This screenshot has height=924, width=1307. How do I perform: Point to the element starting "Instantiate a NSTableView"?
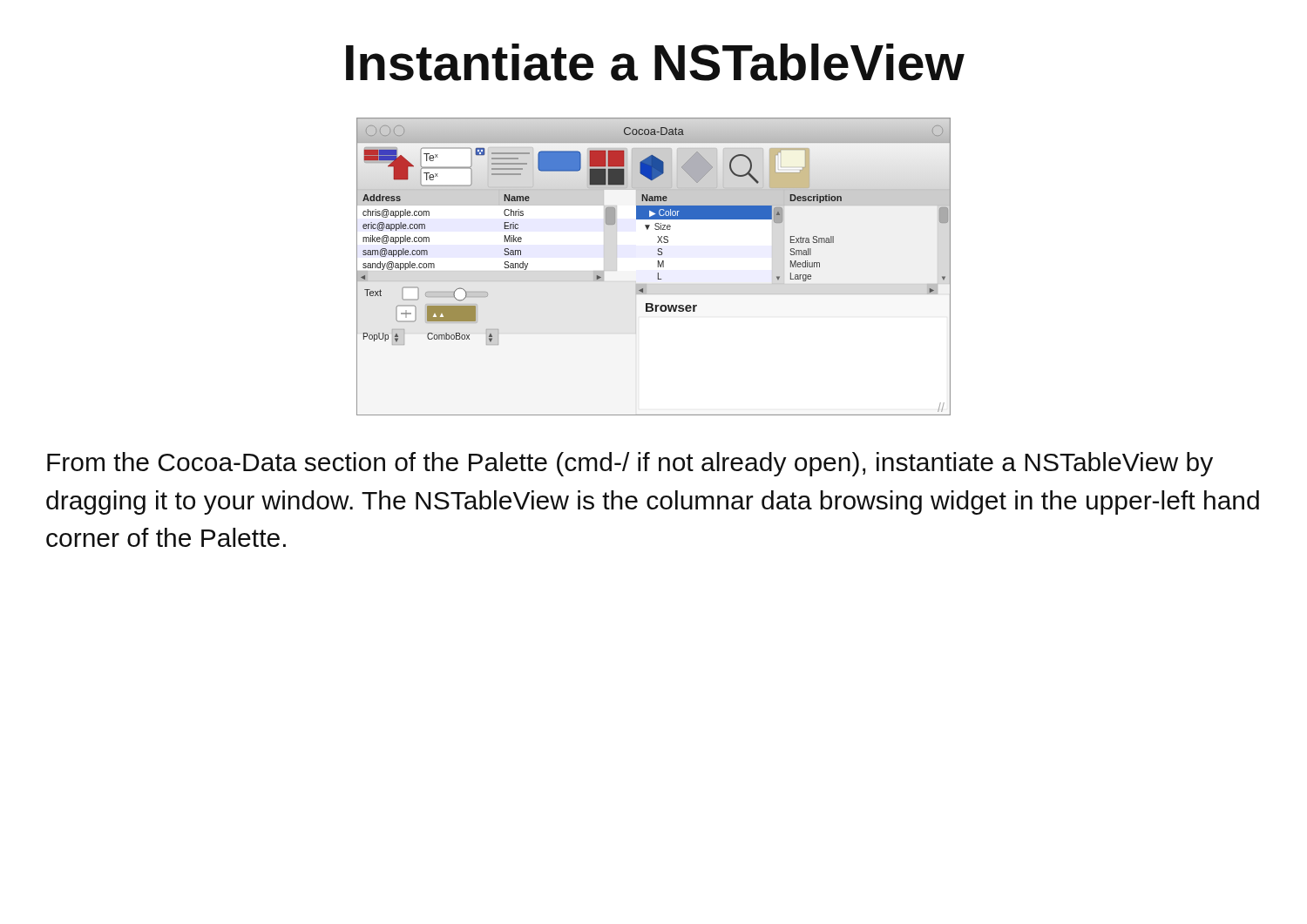tap(654, 62)
